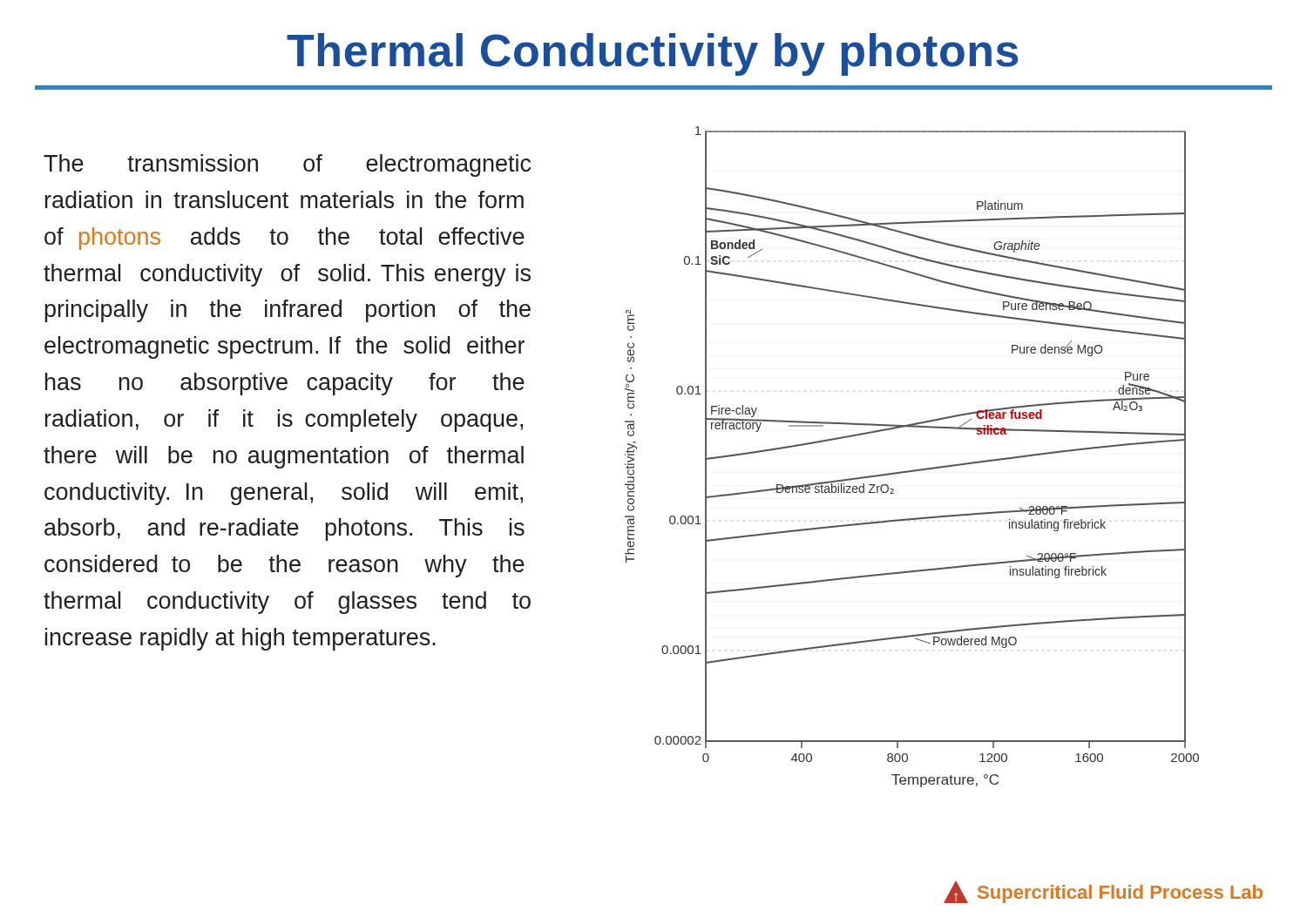Find the continuous plot
Viewport: 1307px width, 924px height.
pos(915,462)
